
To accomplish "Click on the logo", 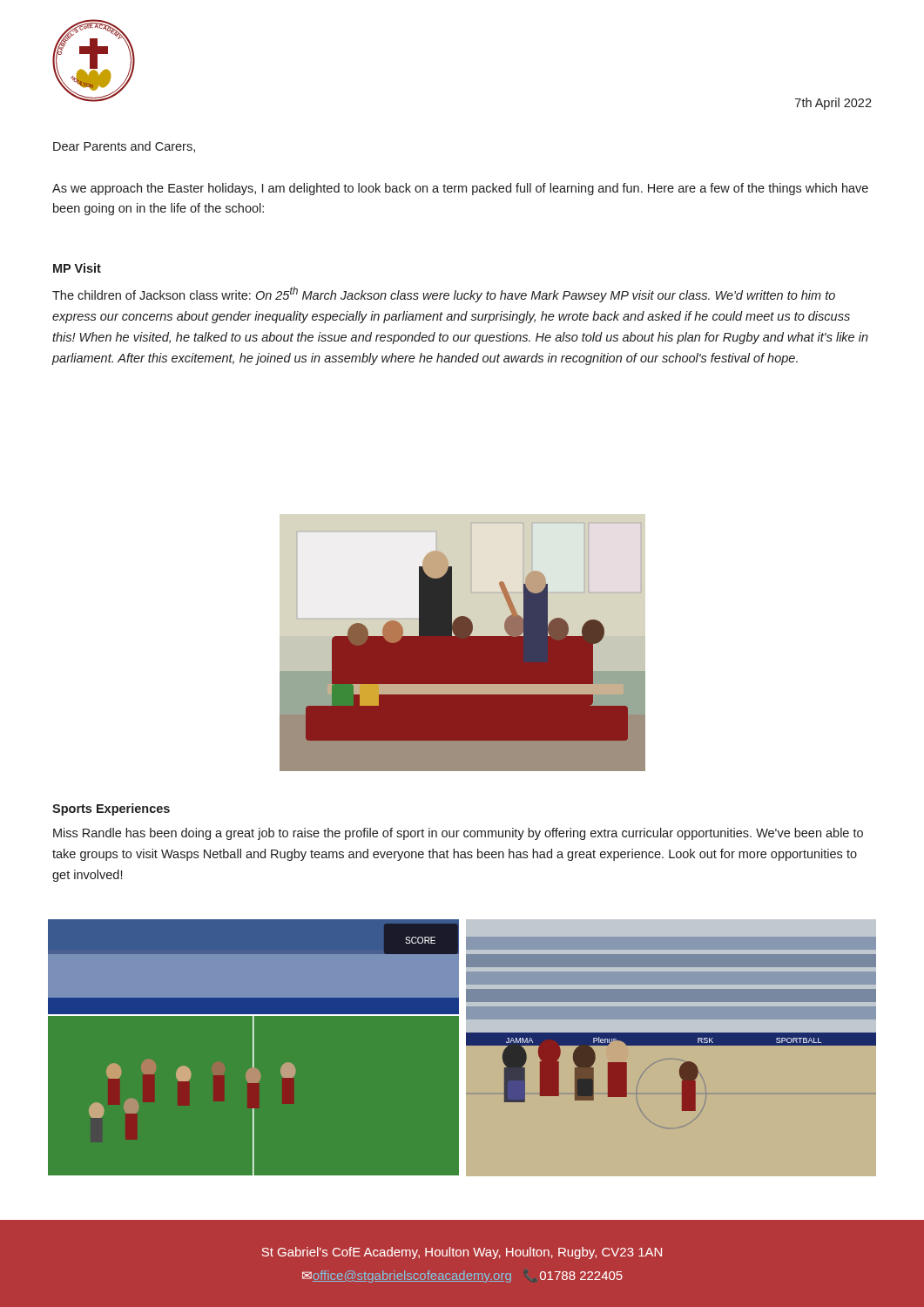I will click(x=94, y=62).
